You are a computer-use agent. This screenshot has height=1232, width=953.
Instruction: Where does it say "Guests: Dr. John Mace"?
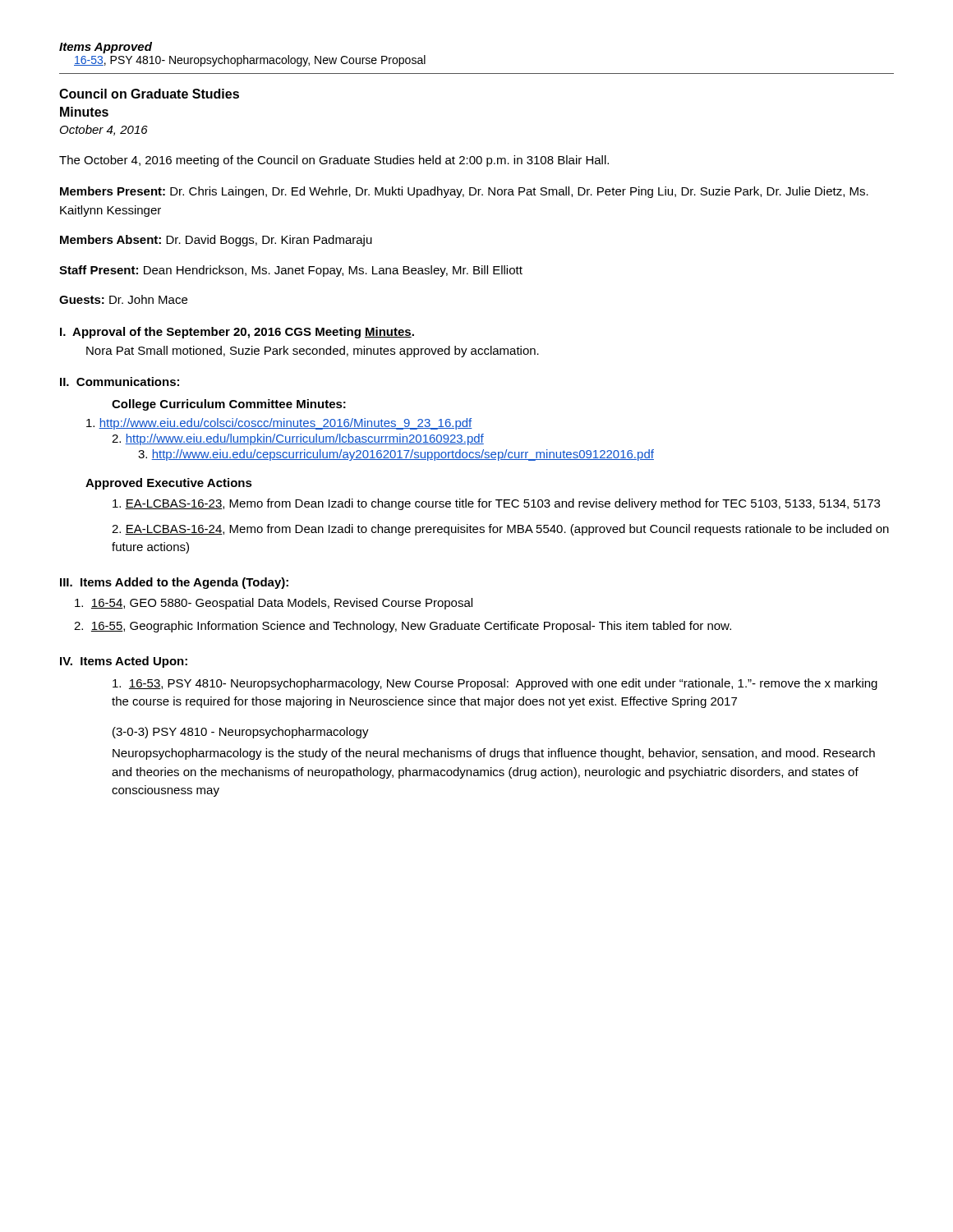pos(124,300)
